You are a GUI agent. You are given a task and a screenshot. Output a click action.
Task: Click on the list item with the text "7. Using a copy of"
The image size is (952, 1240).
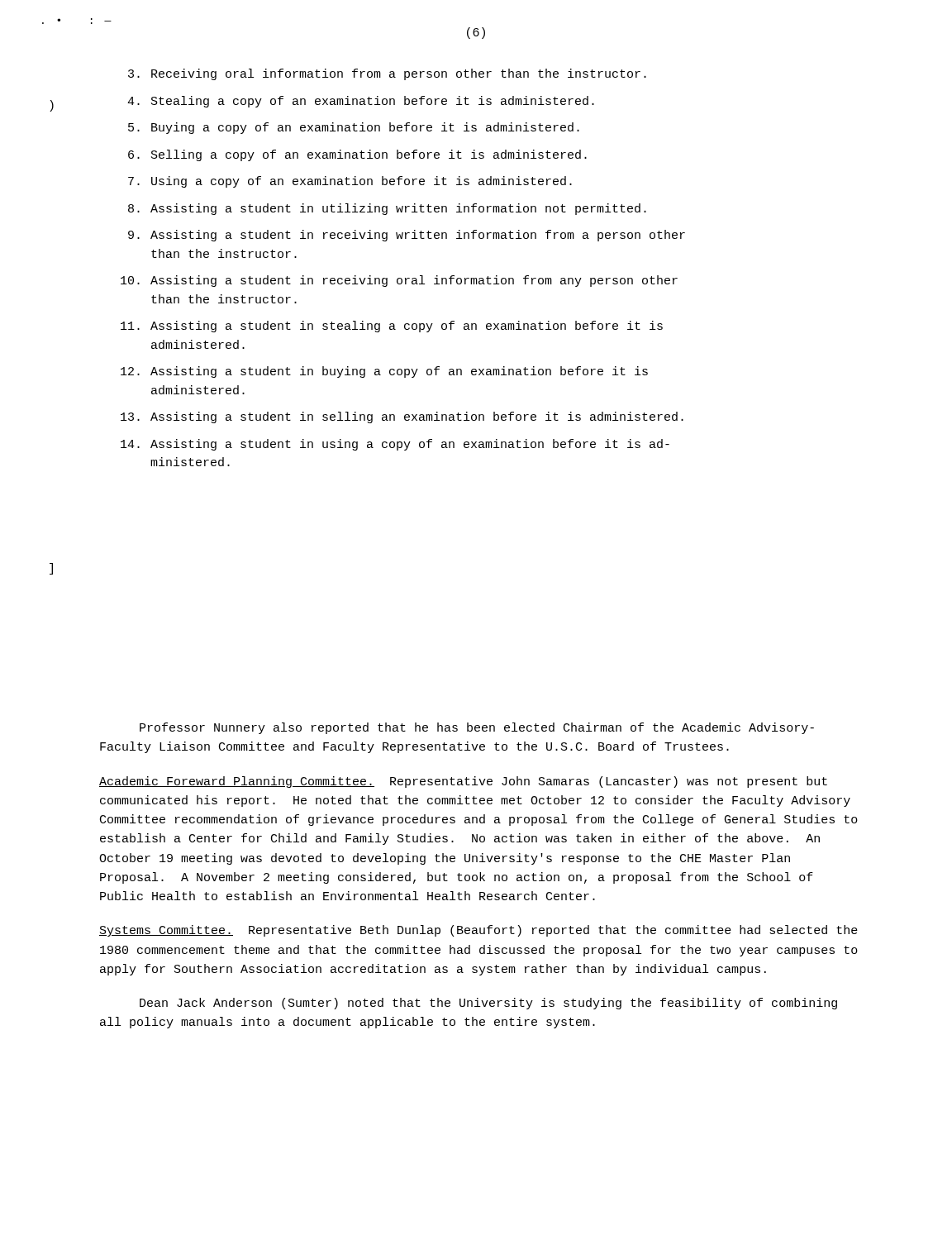tap(492, 183)
